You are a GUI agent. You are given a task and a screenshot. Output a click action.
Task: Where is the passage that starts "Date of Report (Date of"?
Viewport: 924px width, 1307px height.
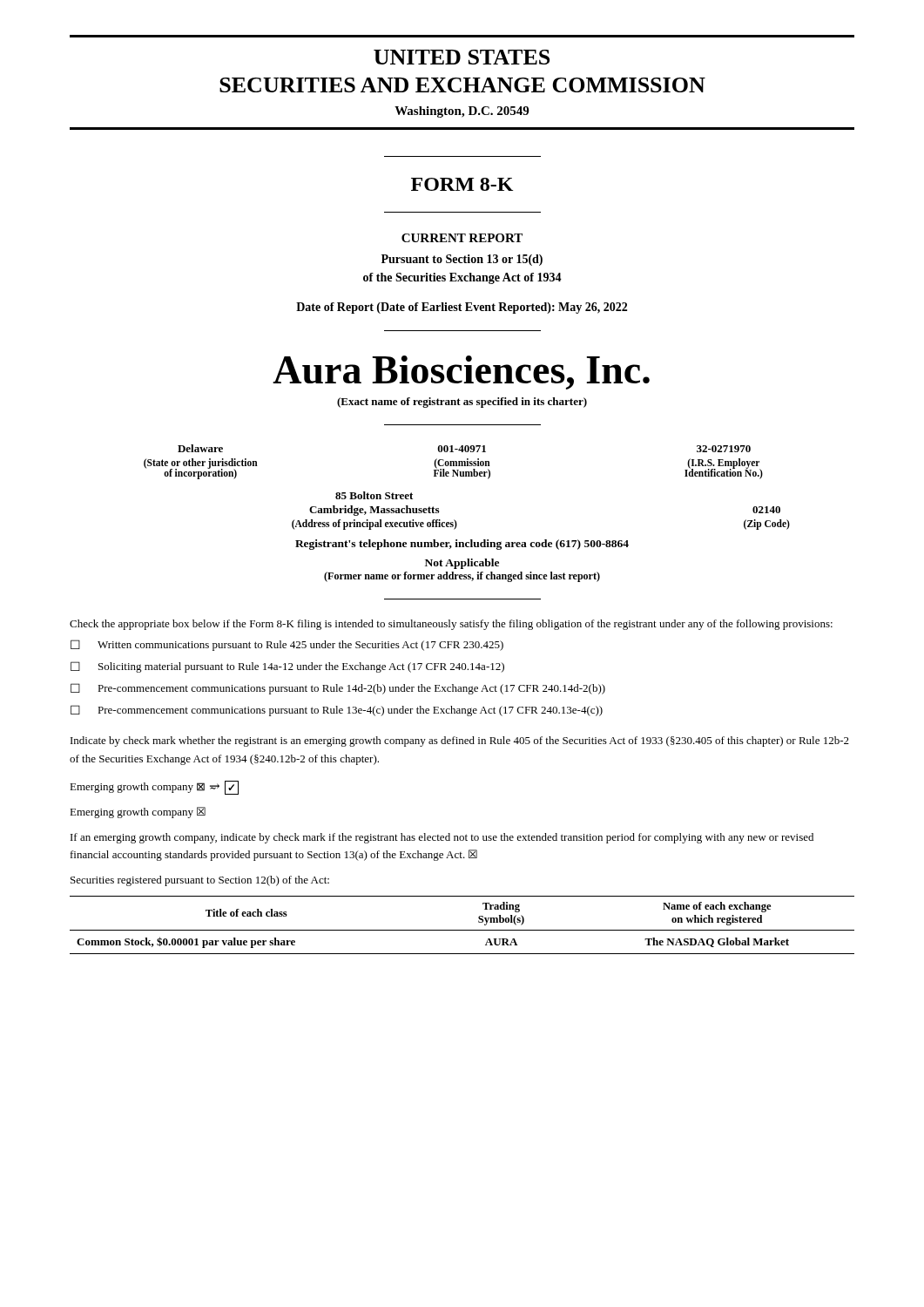pos(462,307)
